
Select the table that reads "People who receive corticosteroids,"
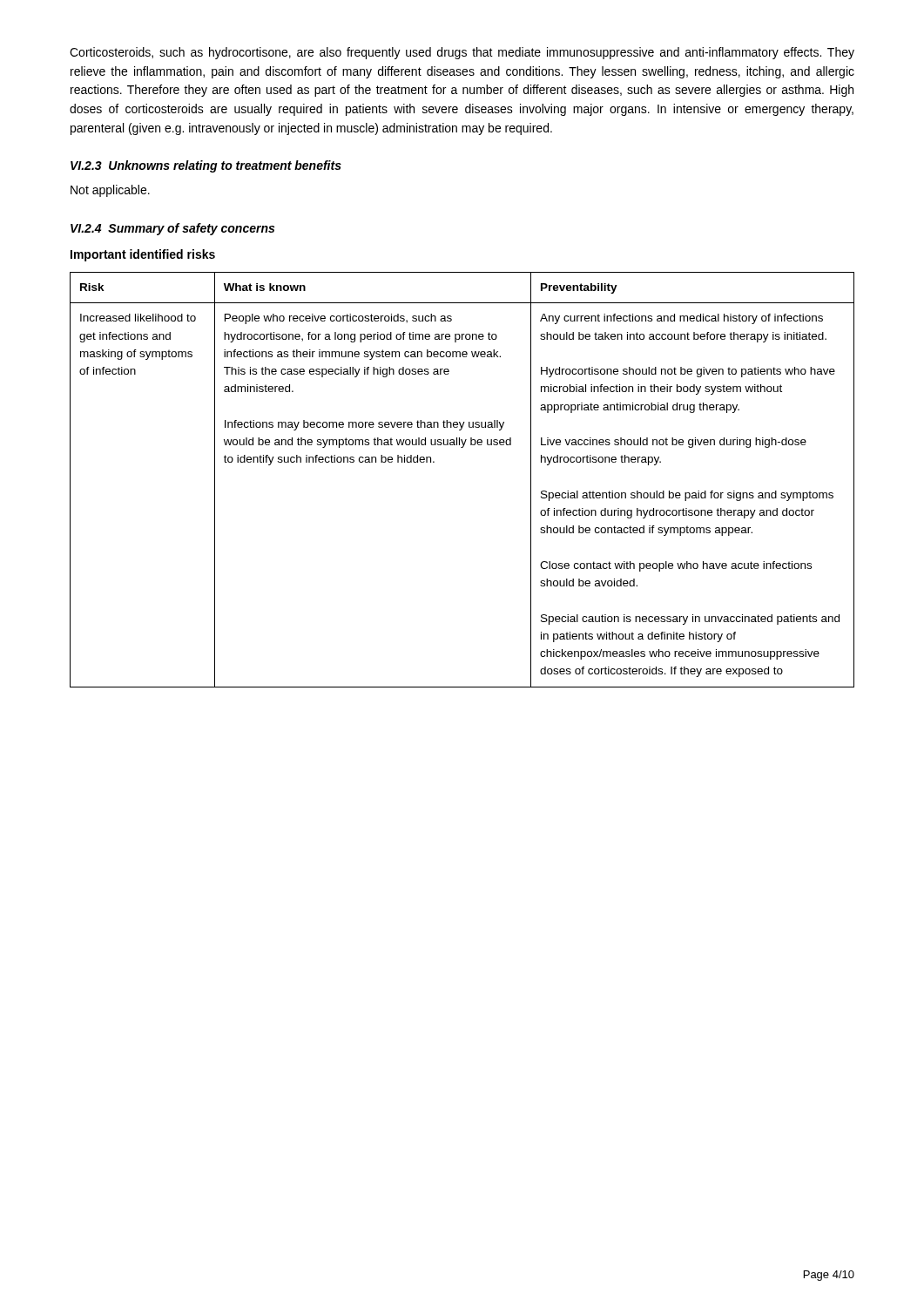pyautogui.click(x=462, y=480)
